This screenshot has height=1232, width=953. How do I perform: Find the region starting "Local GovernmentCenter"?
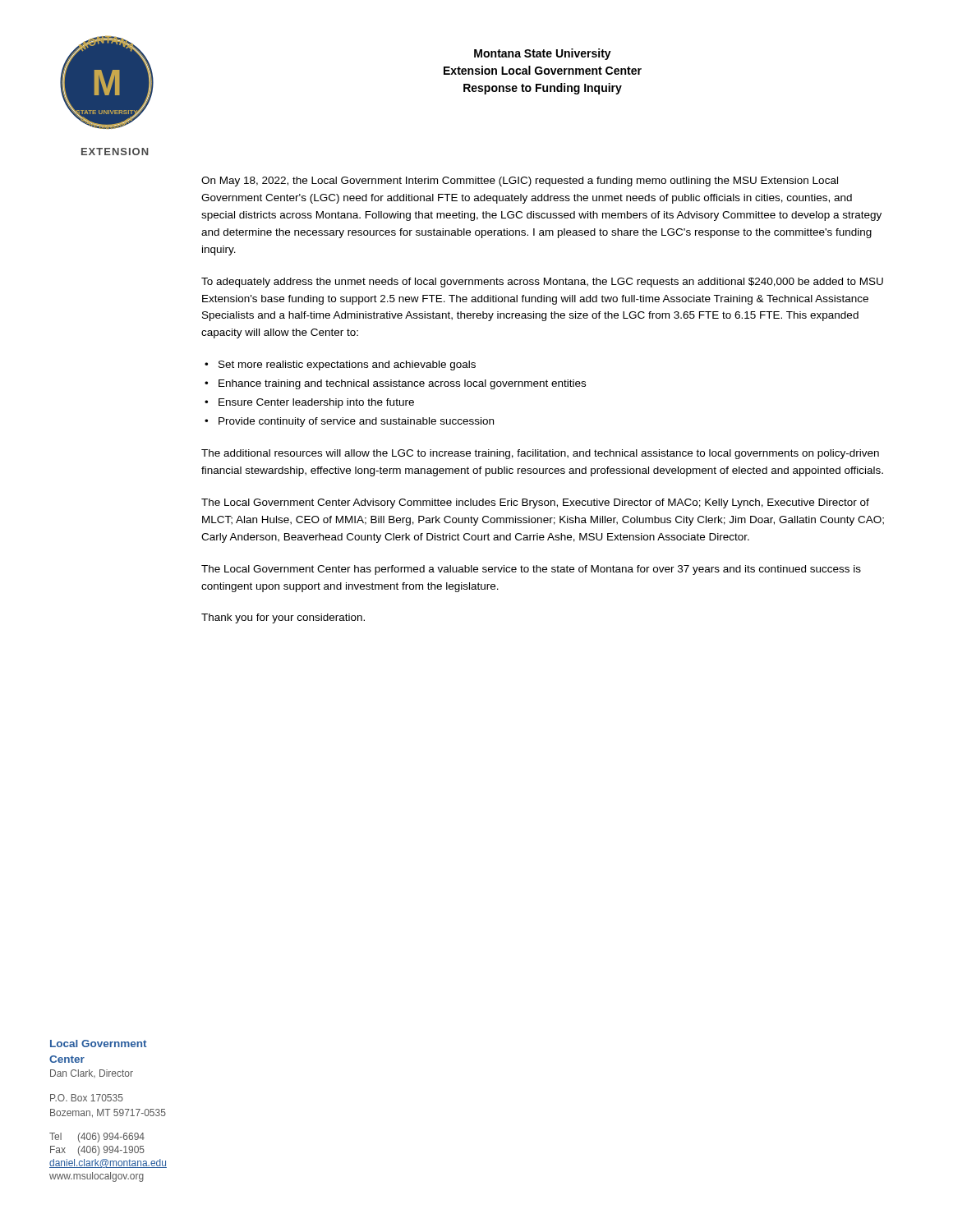tap(131, 1052)
